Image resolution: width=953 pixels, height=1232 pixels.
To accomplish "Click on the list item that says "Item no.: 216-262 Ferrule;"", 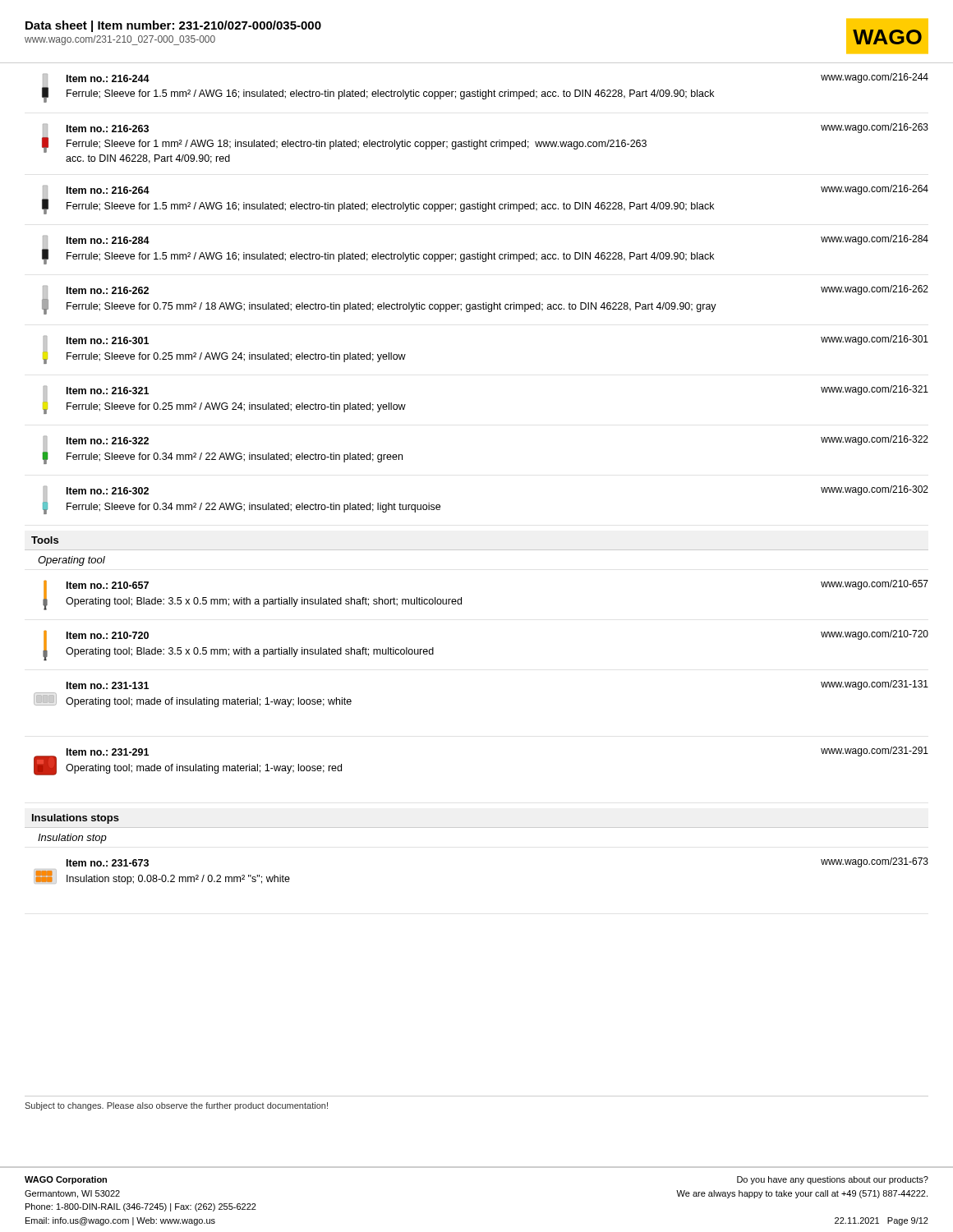I will coord(476,299).
